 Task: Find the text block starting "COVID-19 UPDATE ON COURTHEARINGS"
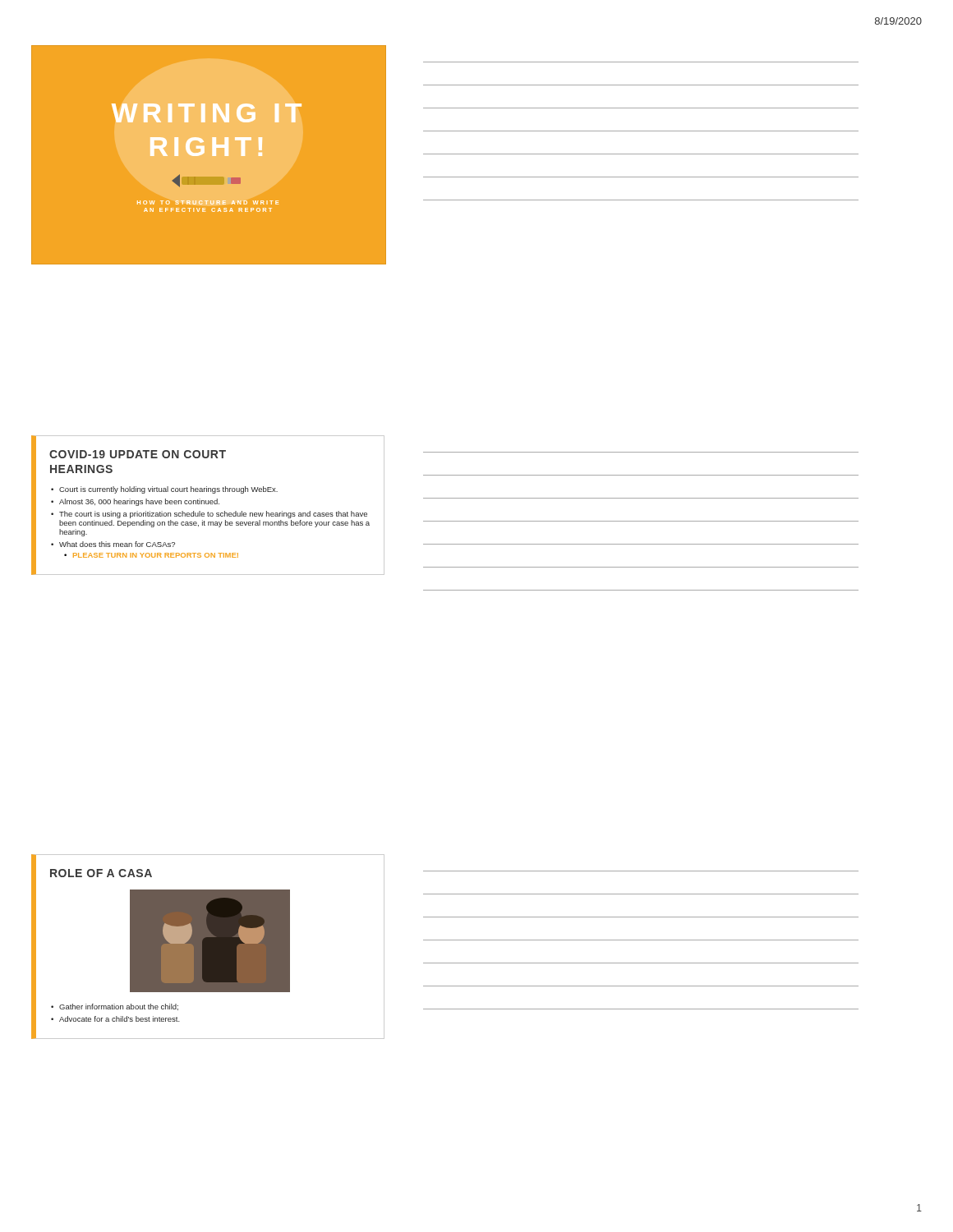(138, 461)
